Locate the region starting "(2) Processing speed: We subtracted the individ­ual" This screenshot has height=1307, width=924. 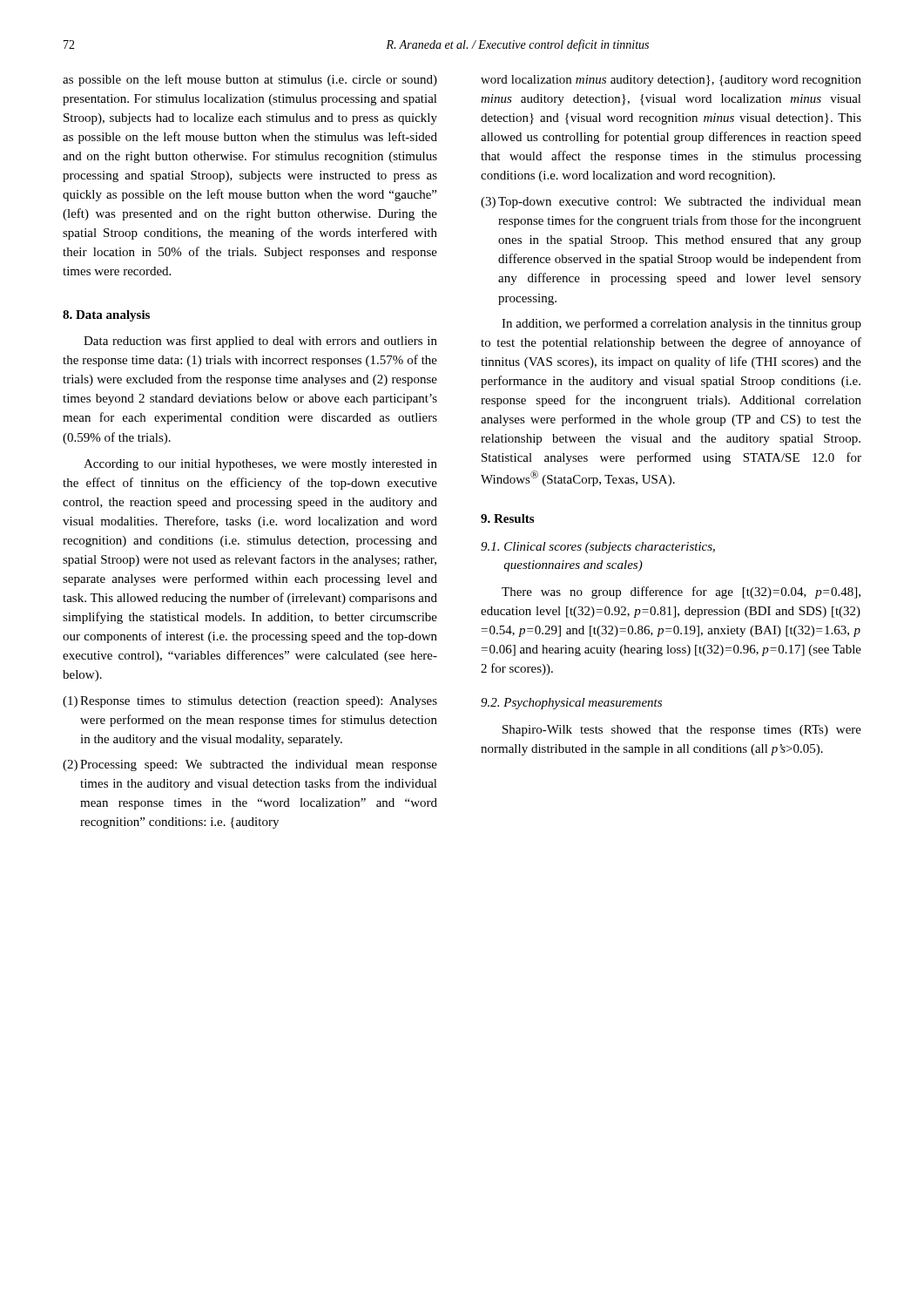pyautogui.click(x=250, y=793)
